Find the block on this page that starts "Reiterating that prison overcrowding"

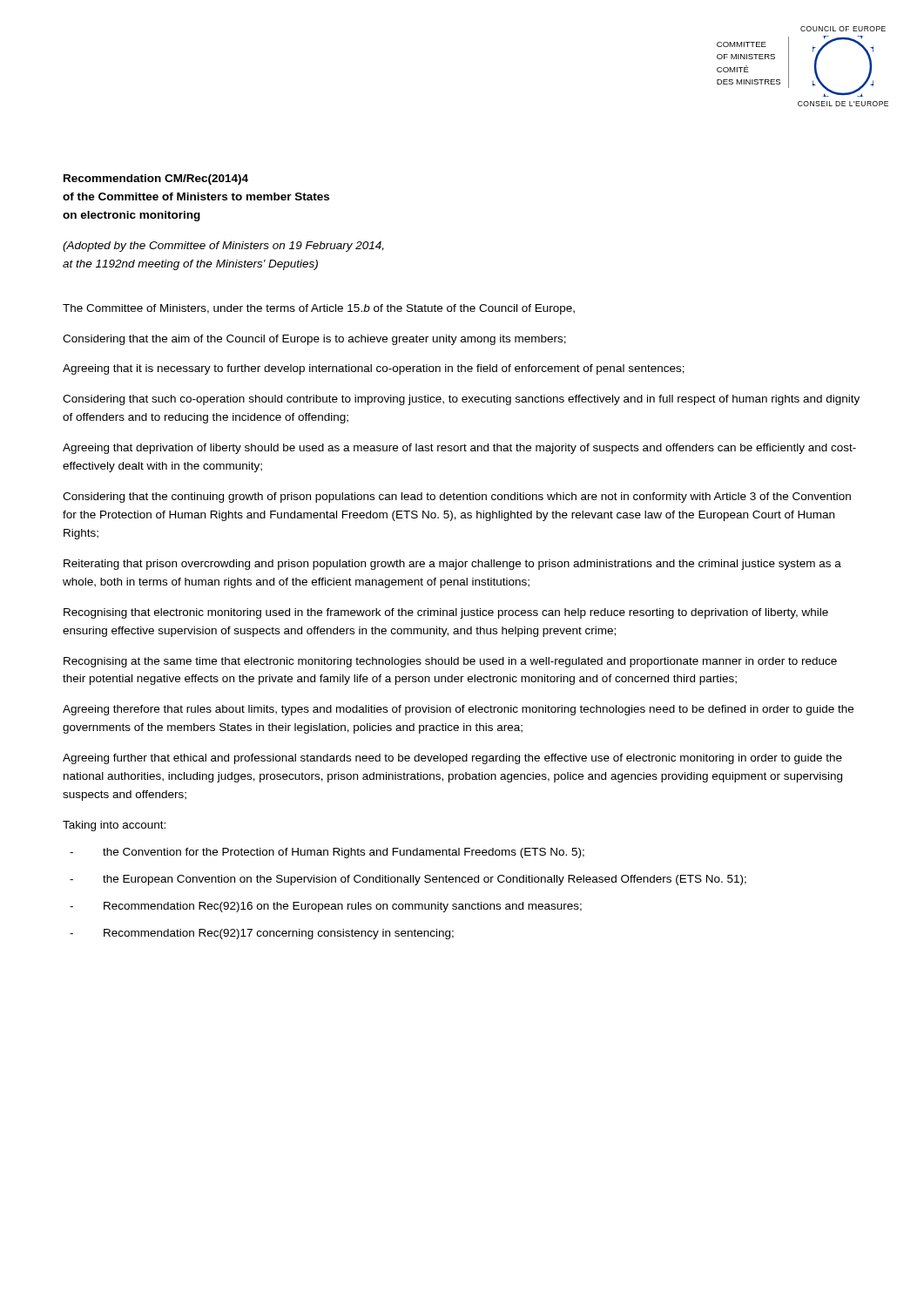tap(452, 572)
